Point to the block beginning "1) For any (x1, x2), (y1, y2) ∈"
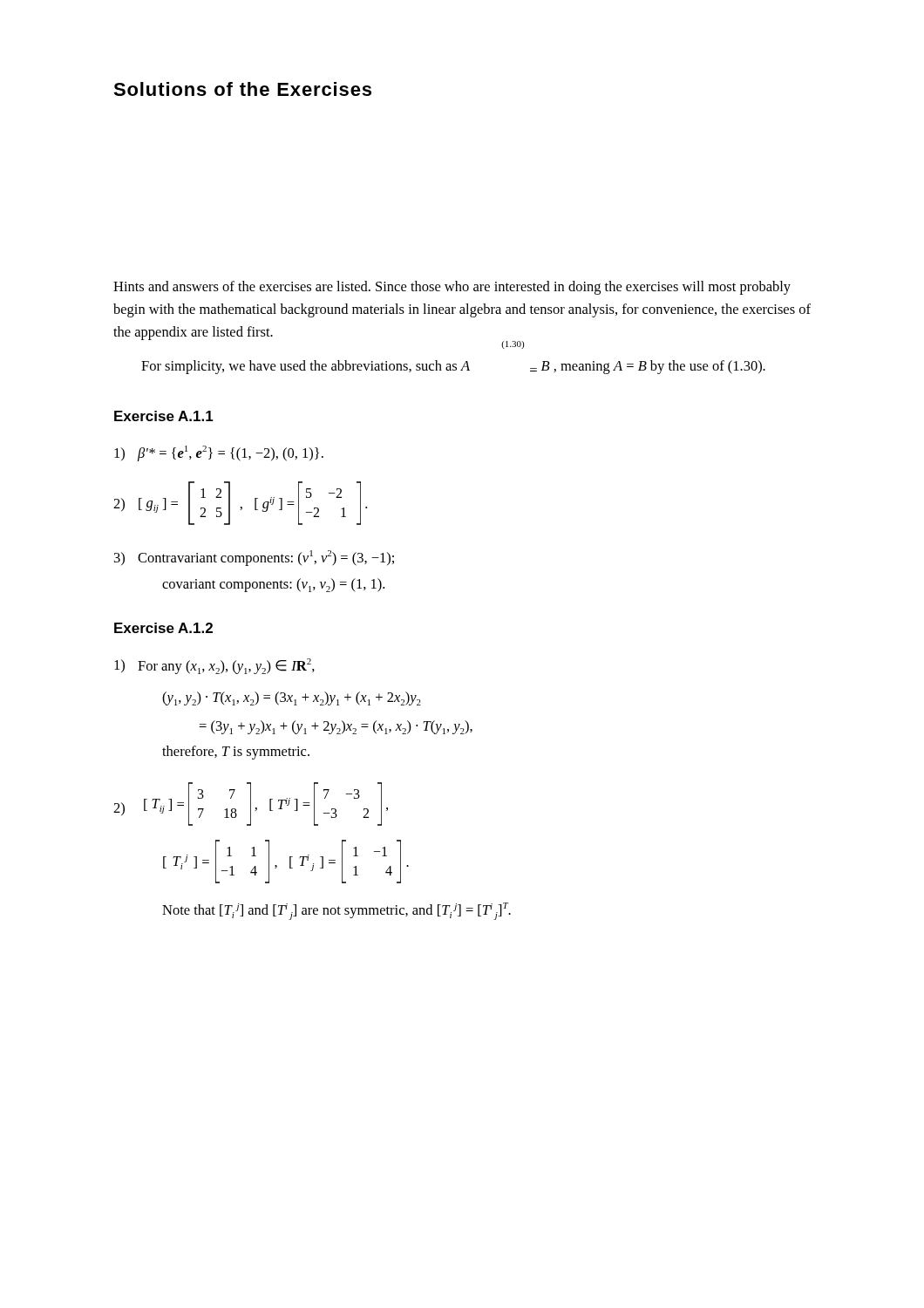The width and height of the screenshot is (924, 1308). pos(214,666)
